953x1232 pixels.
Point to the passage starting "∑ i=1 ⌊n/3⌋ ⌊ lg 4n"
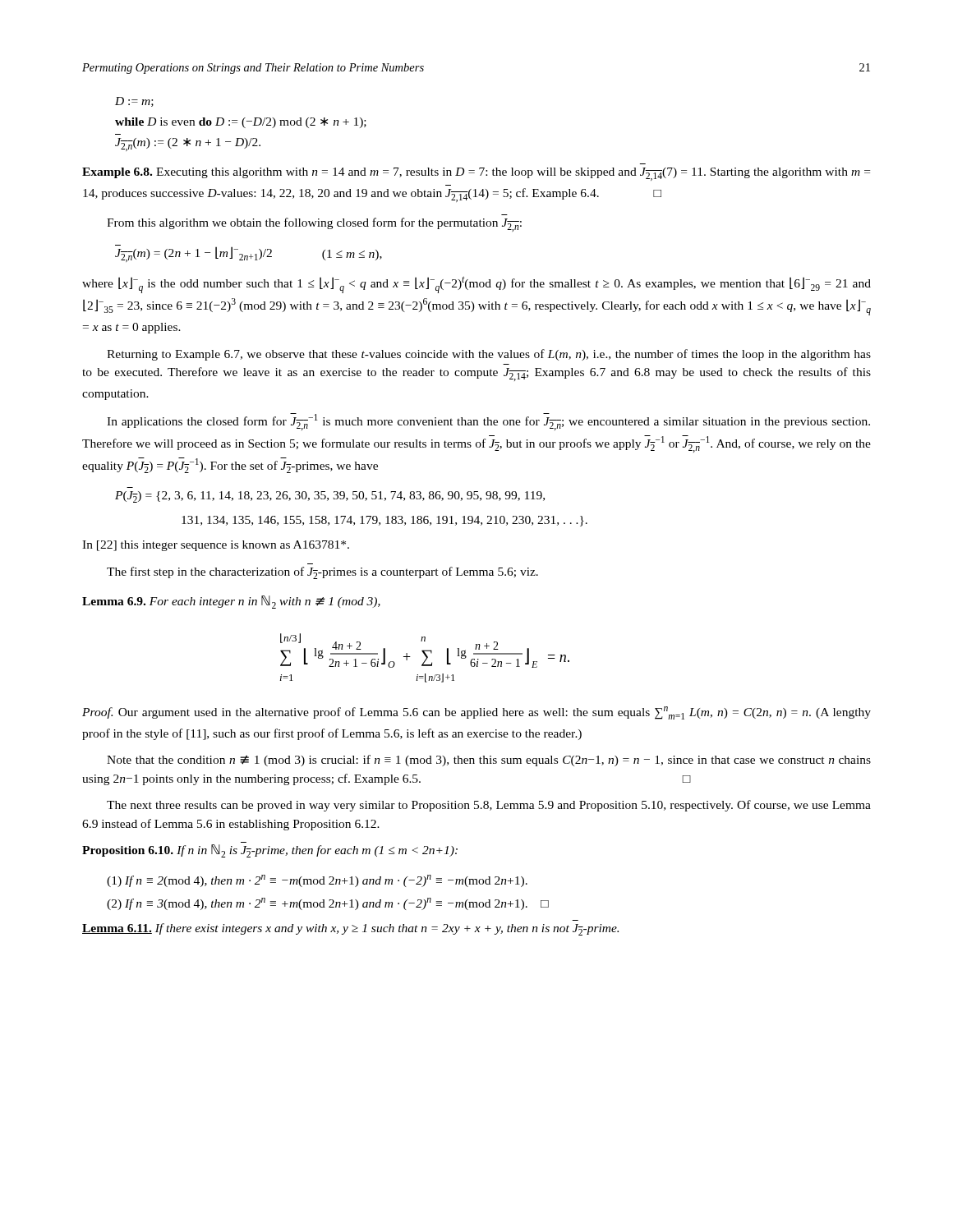[476, 658]
